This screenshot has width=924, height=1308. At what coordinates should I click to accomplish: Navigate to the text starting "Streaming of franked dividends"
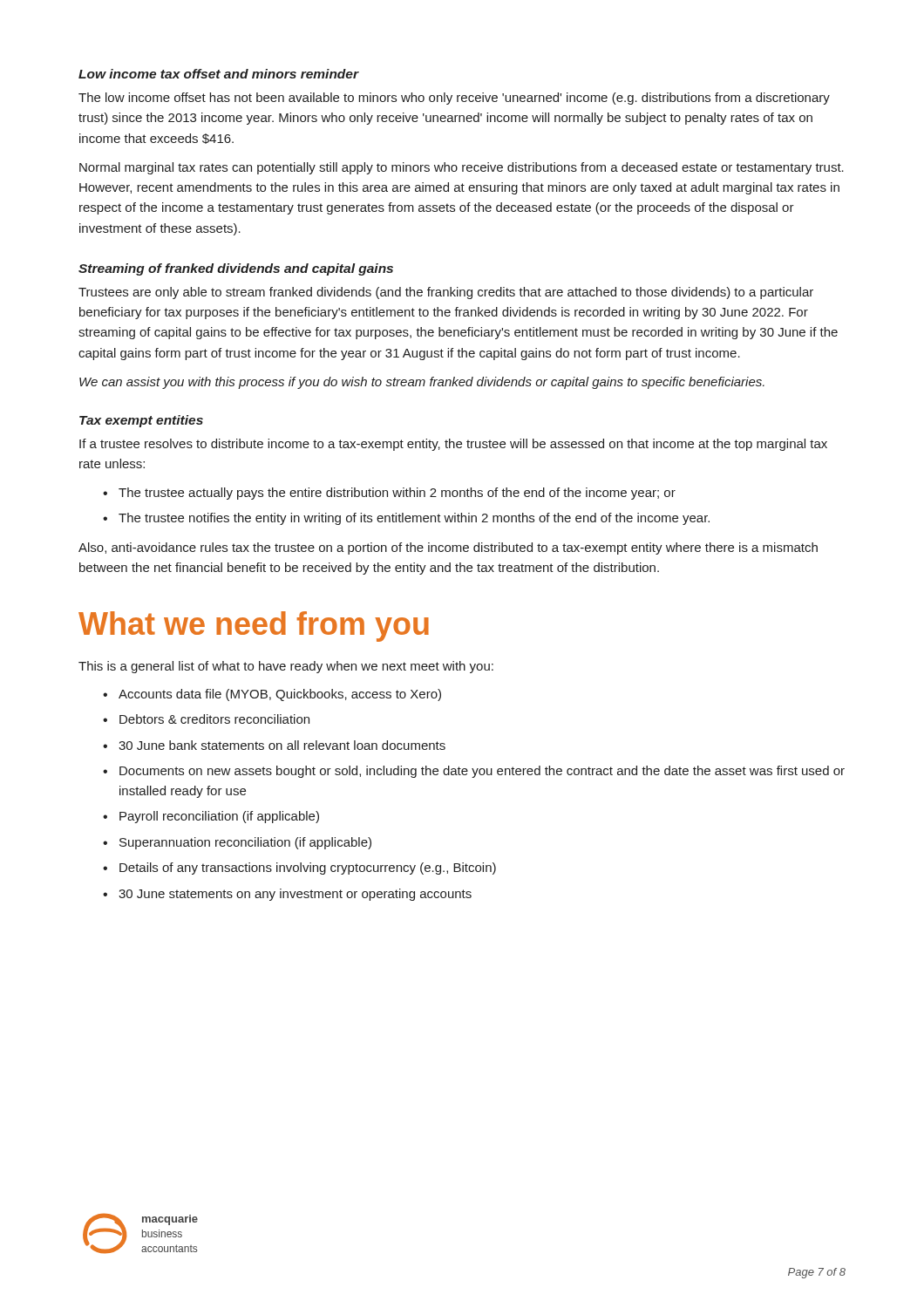point(236,268)
